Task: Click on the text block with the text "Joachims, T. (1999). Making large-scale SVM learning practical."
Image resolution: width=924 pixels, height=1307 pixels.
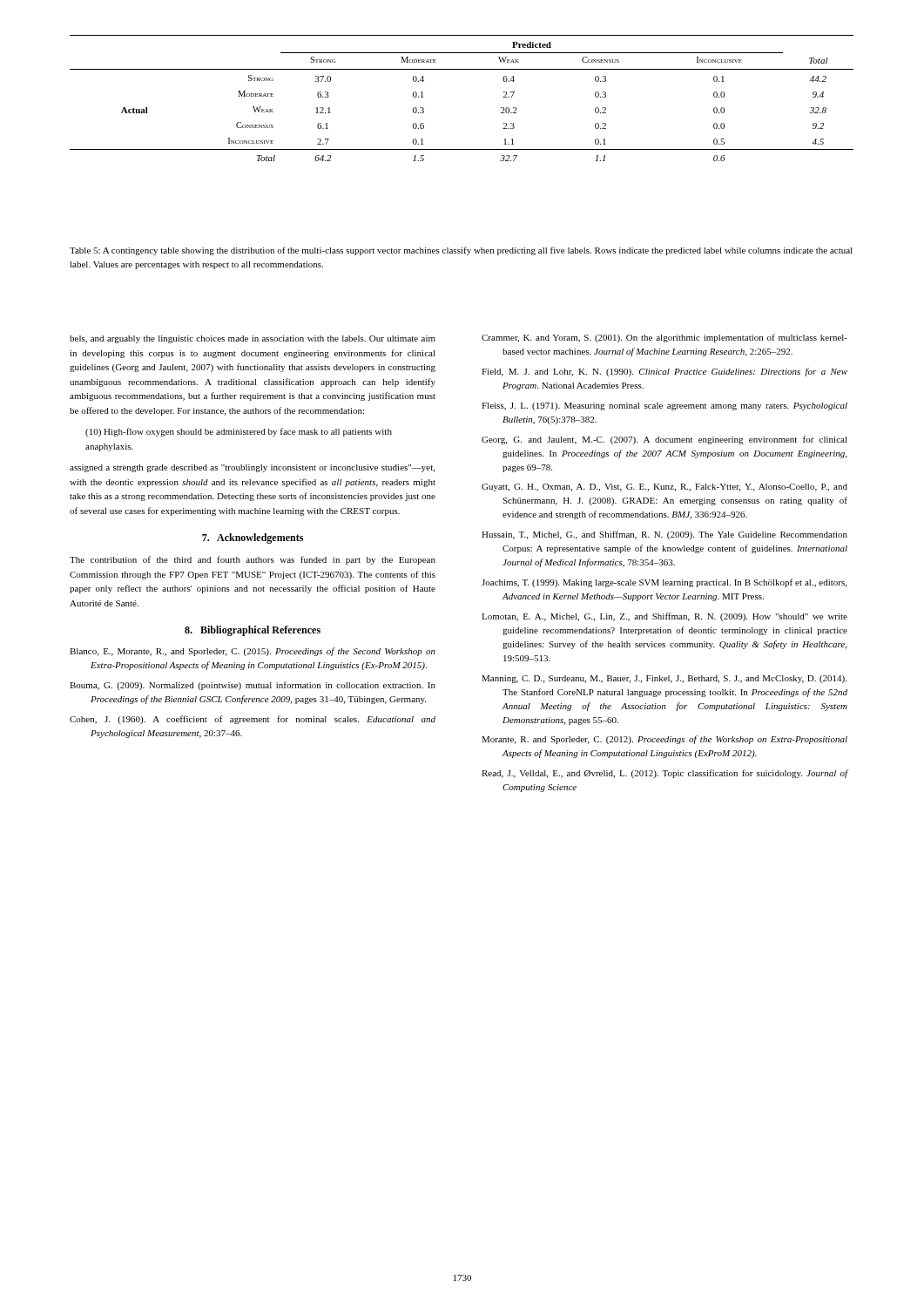Action: click(664, 589)
